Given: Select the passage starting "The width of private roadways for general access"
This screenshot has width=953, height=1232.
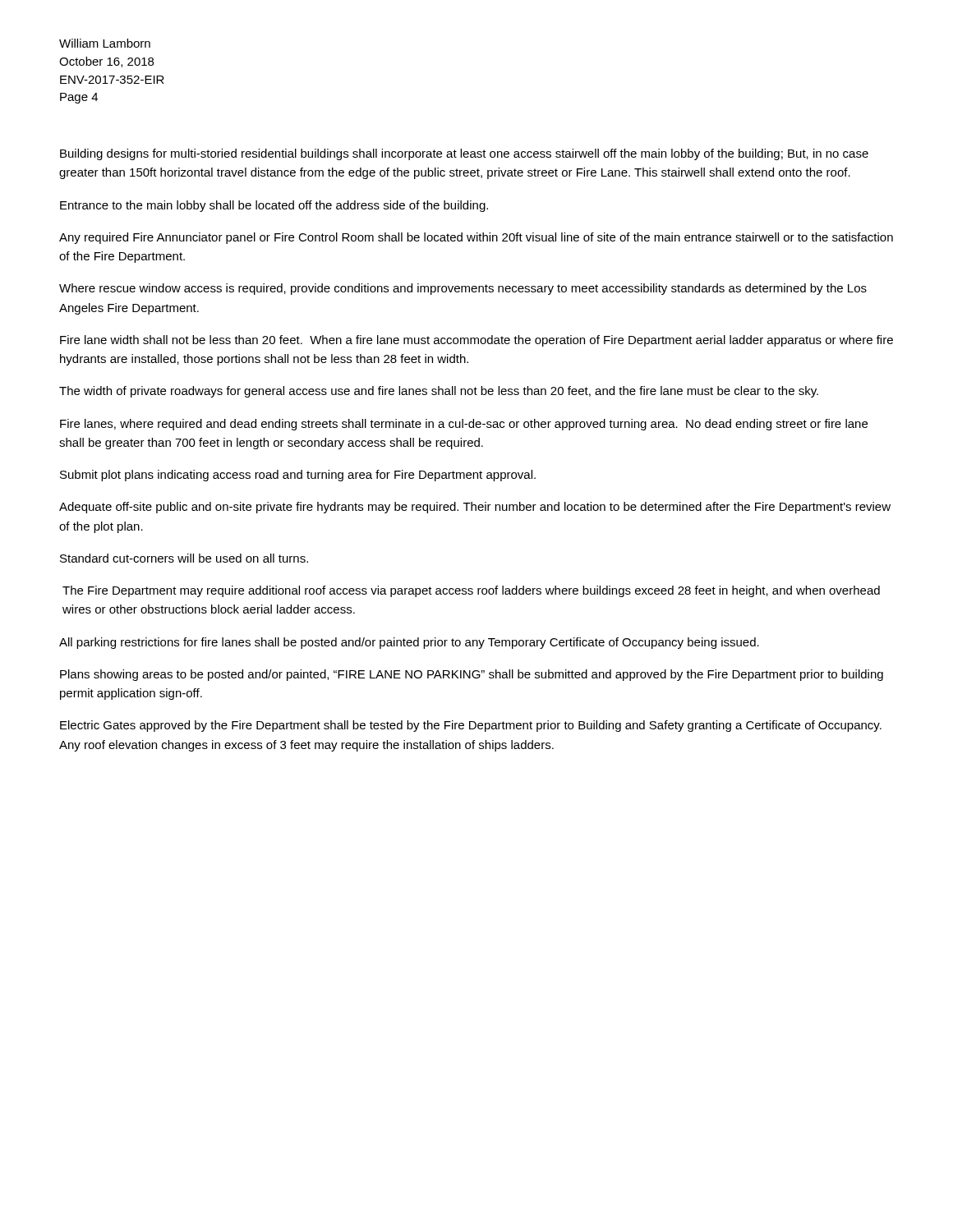Looking at the screenshot, I should 439,391.
